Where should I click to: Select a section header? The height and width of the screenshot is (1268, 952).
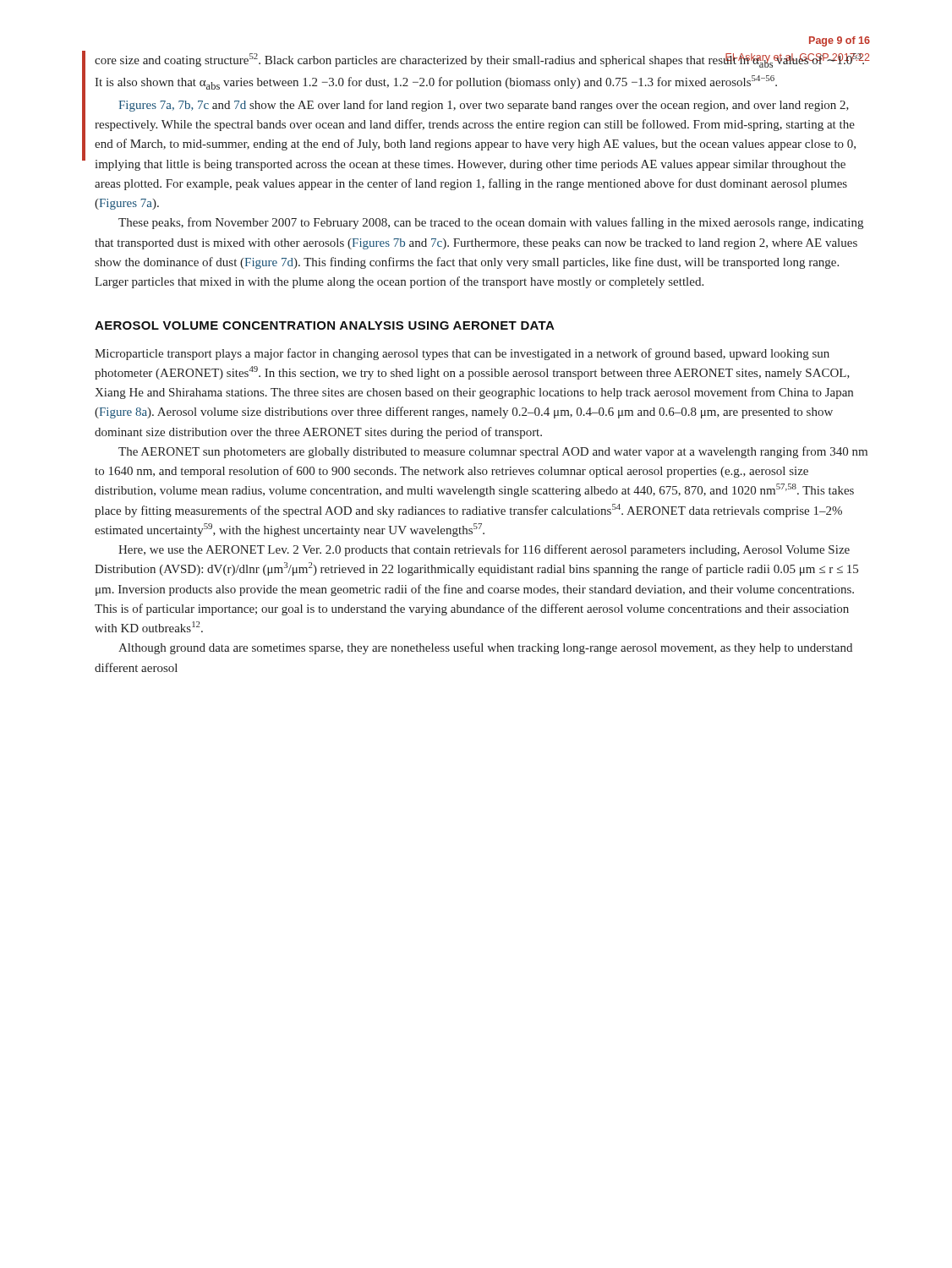point(325,325)
